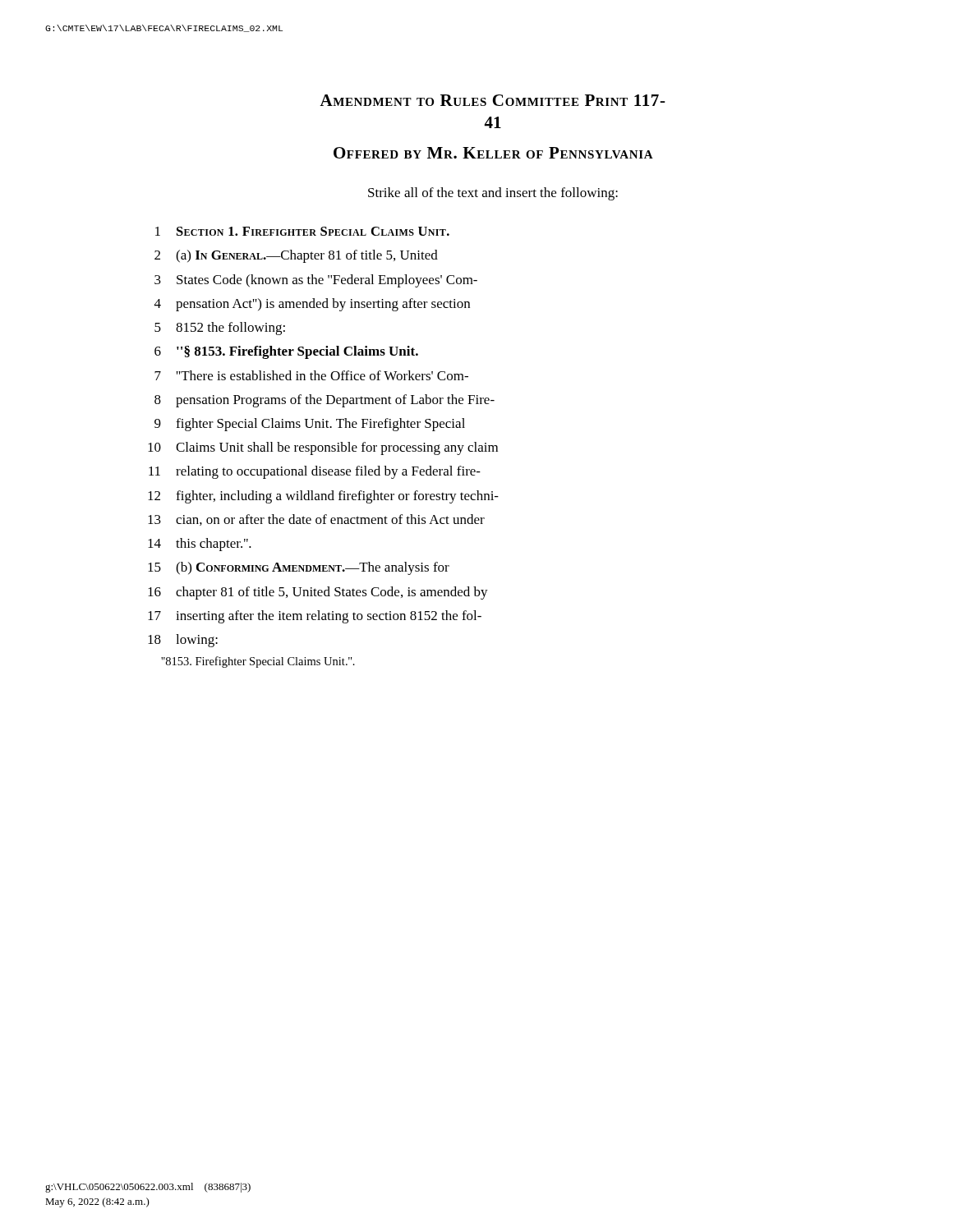Locate the title
This screenshot has width=953, height=1232.
pos(493,112)
